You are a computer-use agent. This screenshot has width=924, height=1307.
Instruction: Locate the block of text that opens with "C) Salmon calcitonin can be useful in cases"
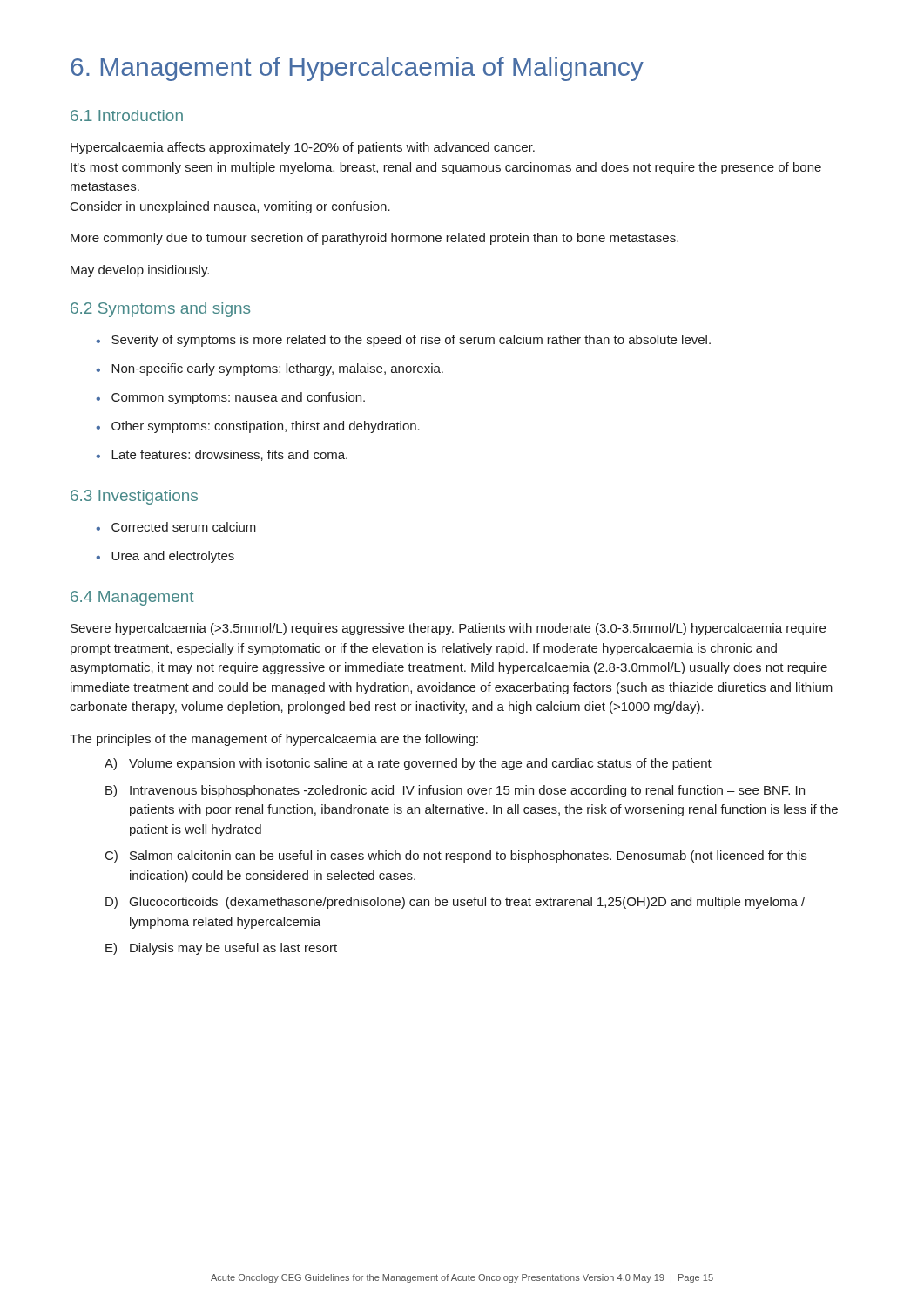477,866
